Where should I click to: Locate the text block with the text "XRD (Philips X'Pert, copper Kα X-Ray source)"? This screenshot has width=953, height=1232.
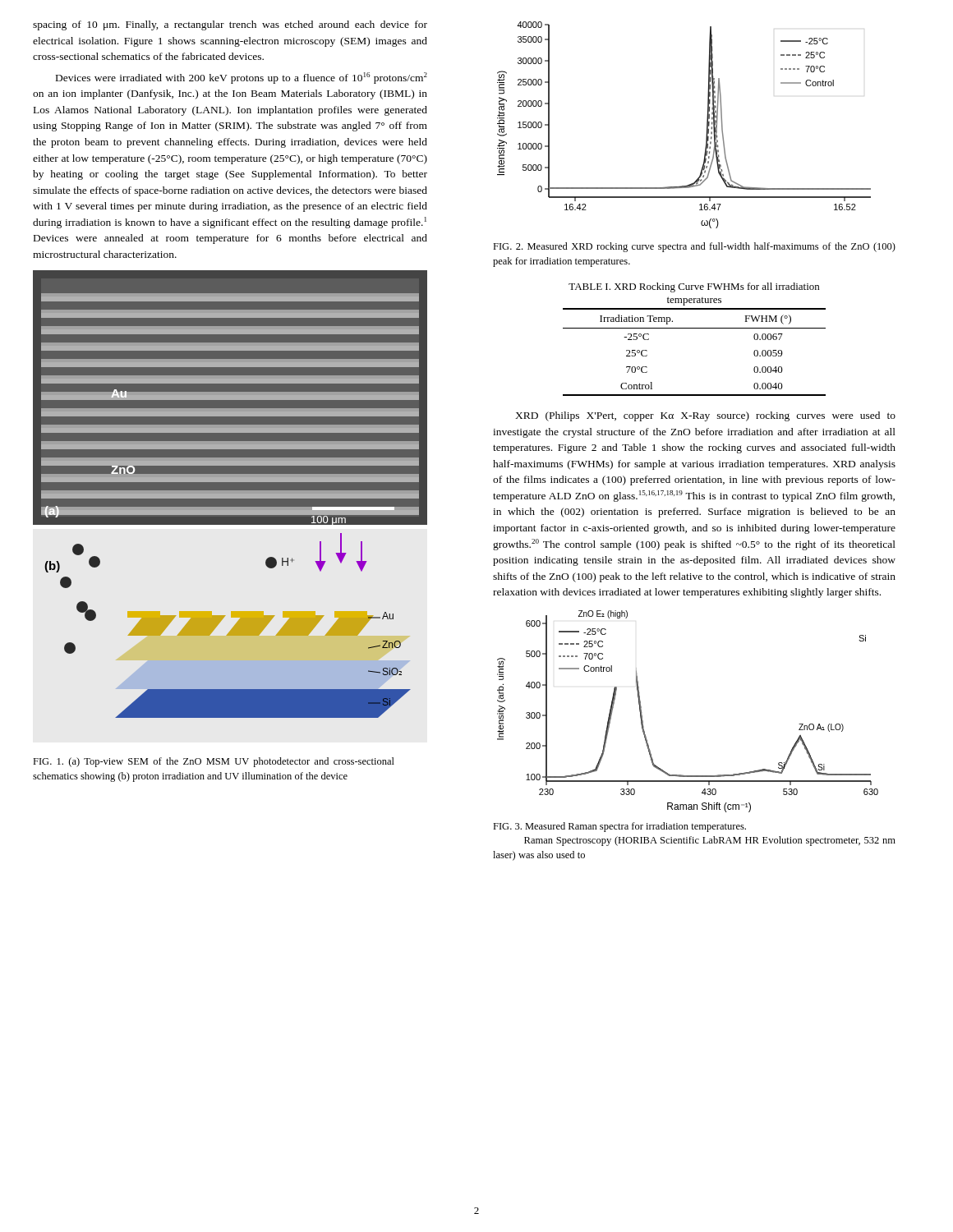[694, 504]
